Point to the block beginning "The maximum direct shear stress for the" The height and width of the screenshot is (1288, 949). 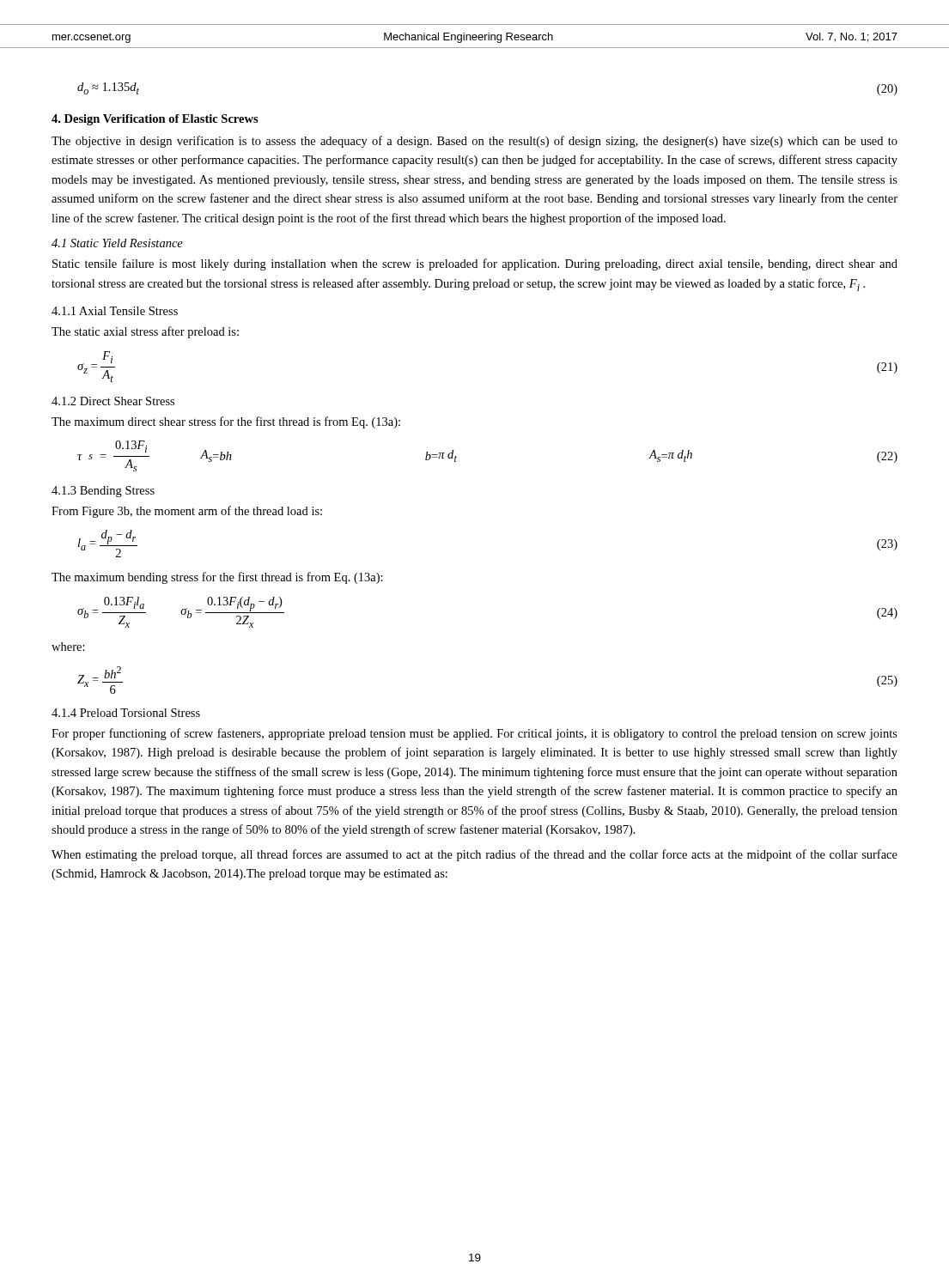(x=226, y=421)
